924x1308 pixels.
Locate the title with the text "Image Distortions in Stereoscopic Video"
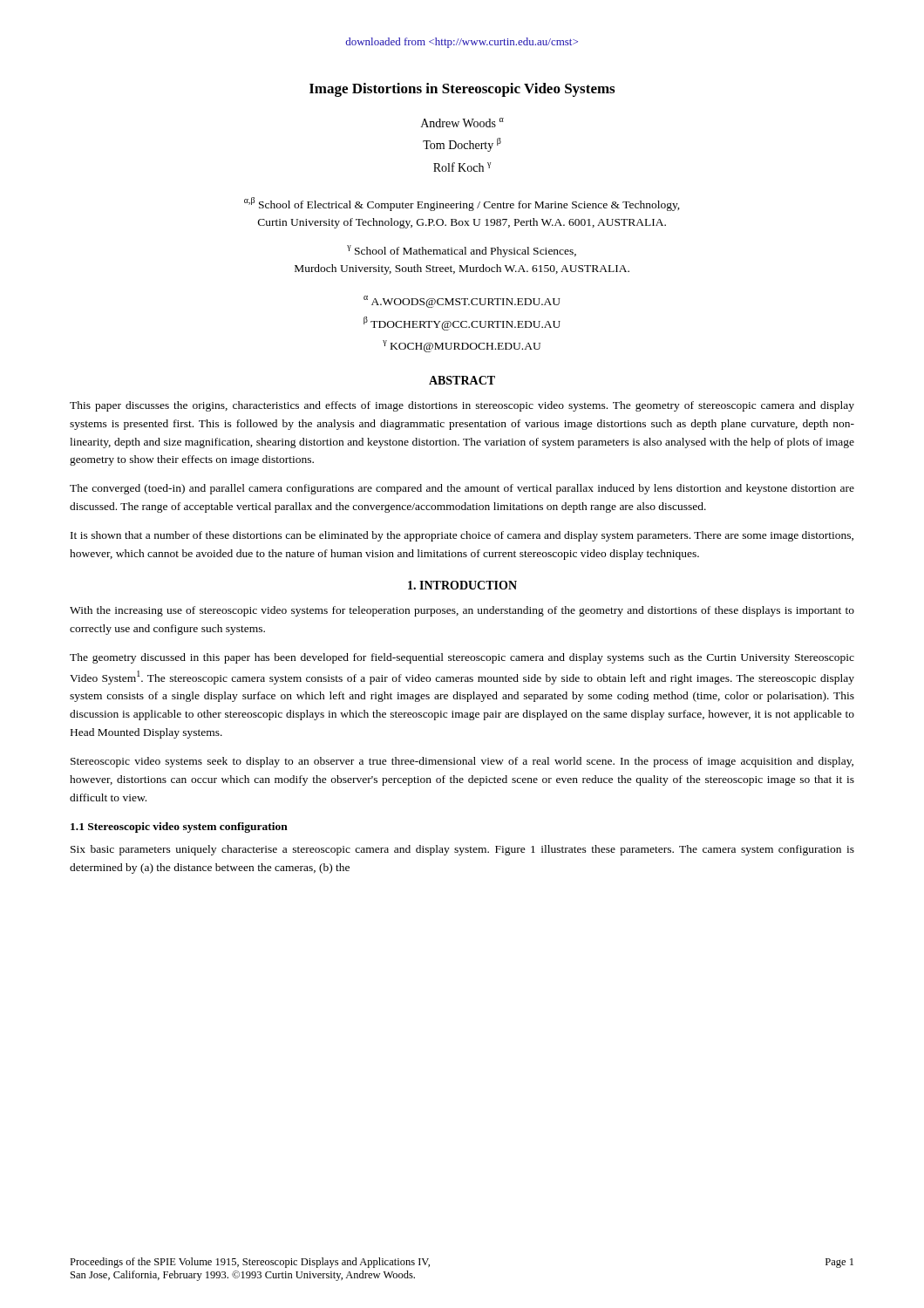pyautogui.click(x=462, y=89)
